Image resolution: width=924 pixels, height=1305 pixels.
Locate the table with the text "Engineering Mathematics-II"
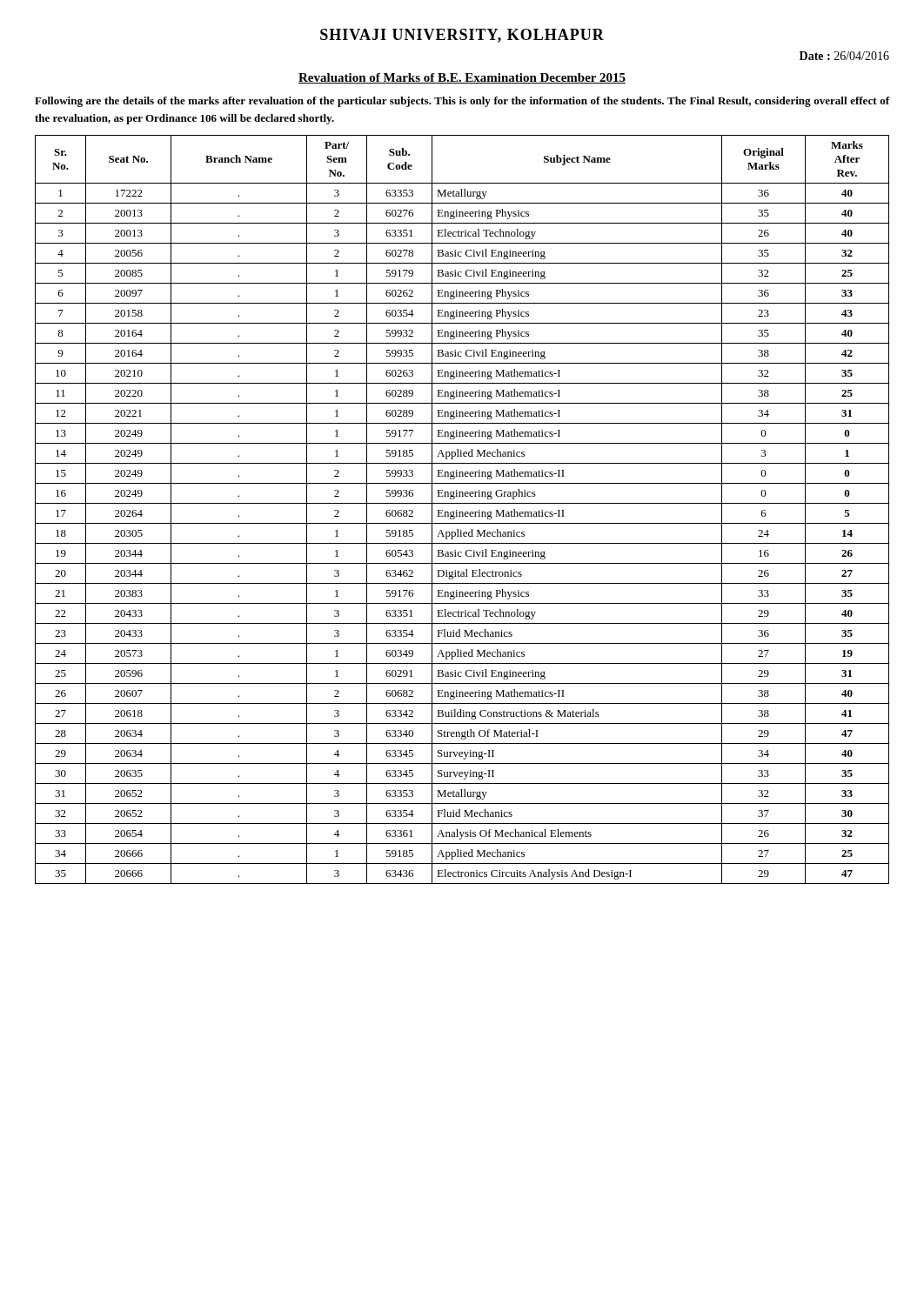[x=462, y=509]
